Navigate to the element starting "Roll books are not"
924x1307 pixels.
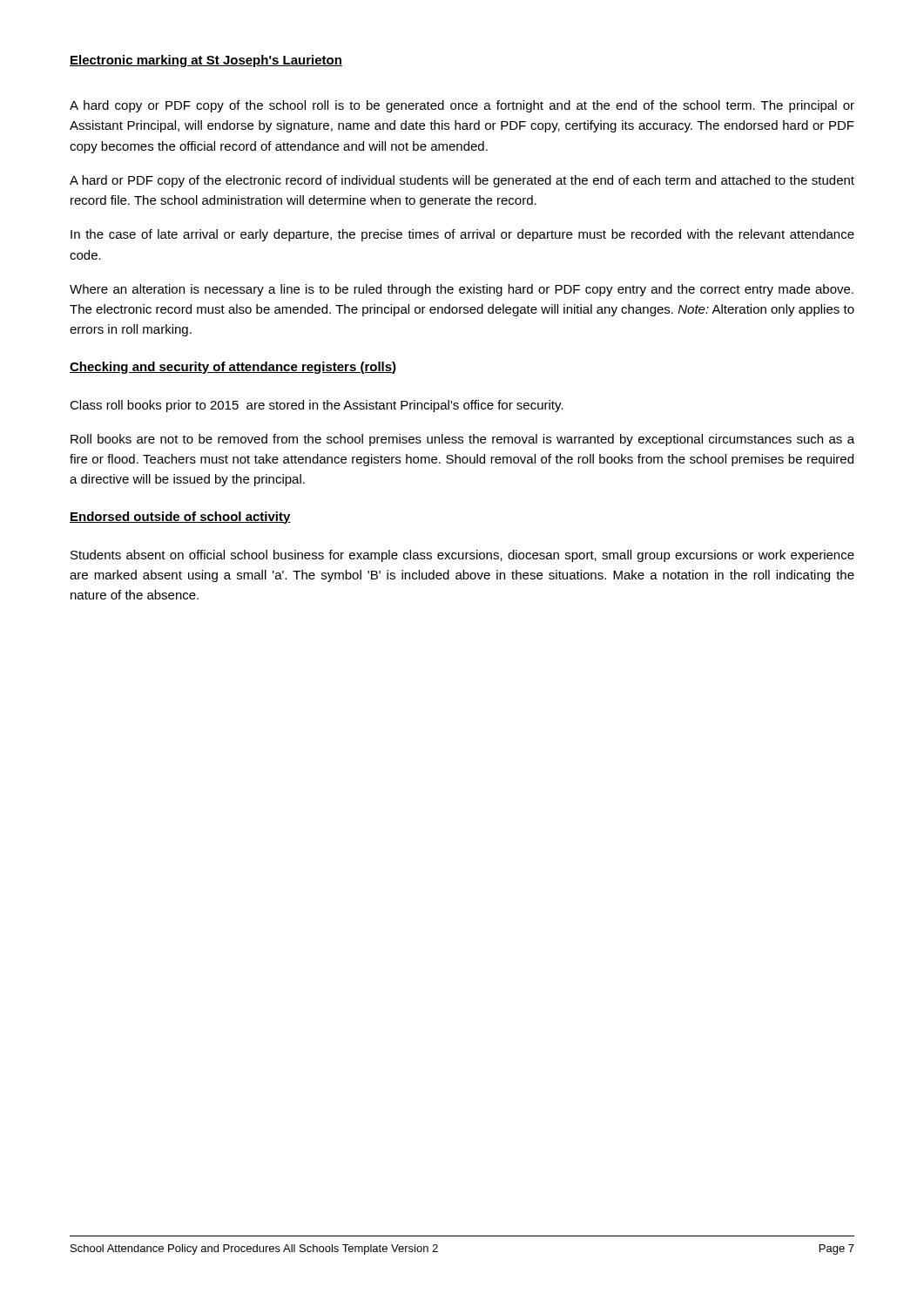(462, 459)
